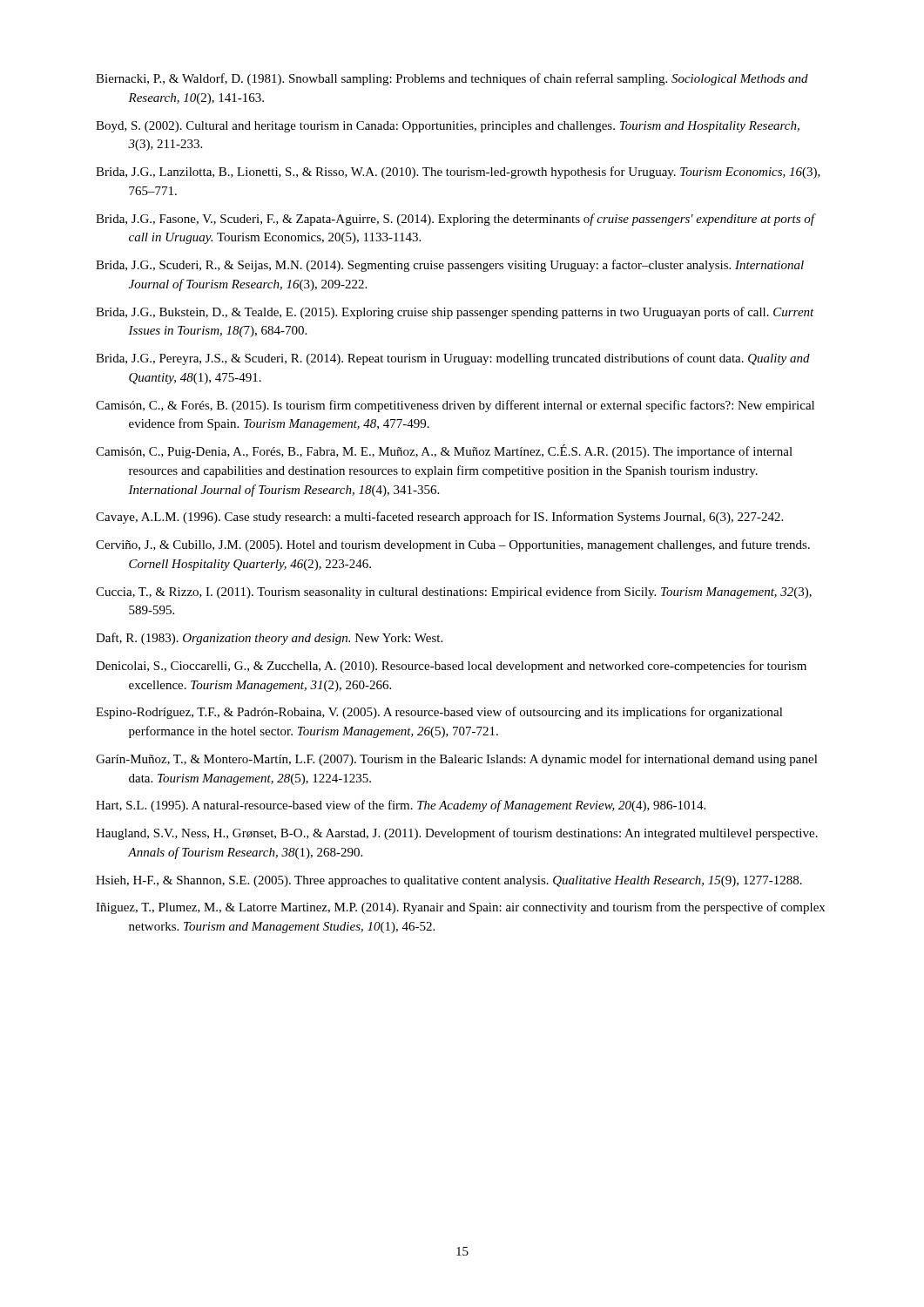Click on the text starting "Hart, S.L. (1995). A"
This screenshot has height=1307, width=924.
coord(401,805)
